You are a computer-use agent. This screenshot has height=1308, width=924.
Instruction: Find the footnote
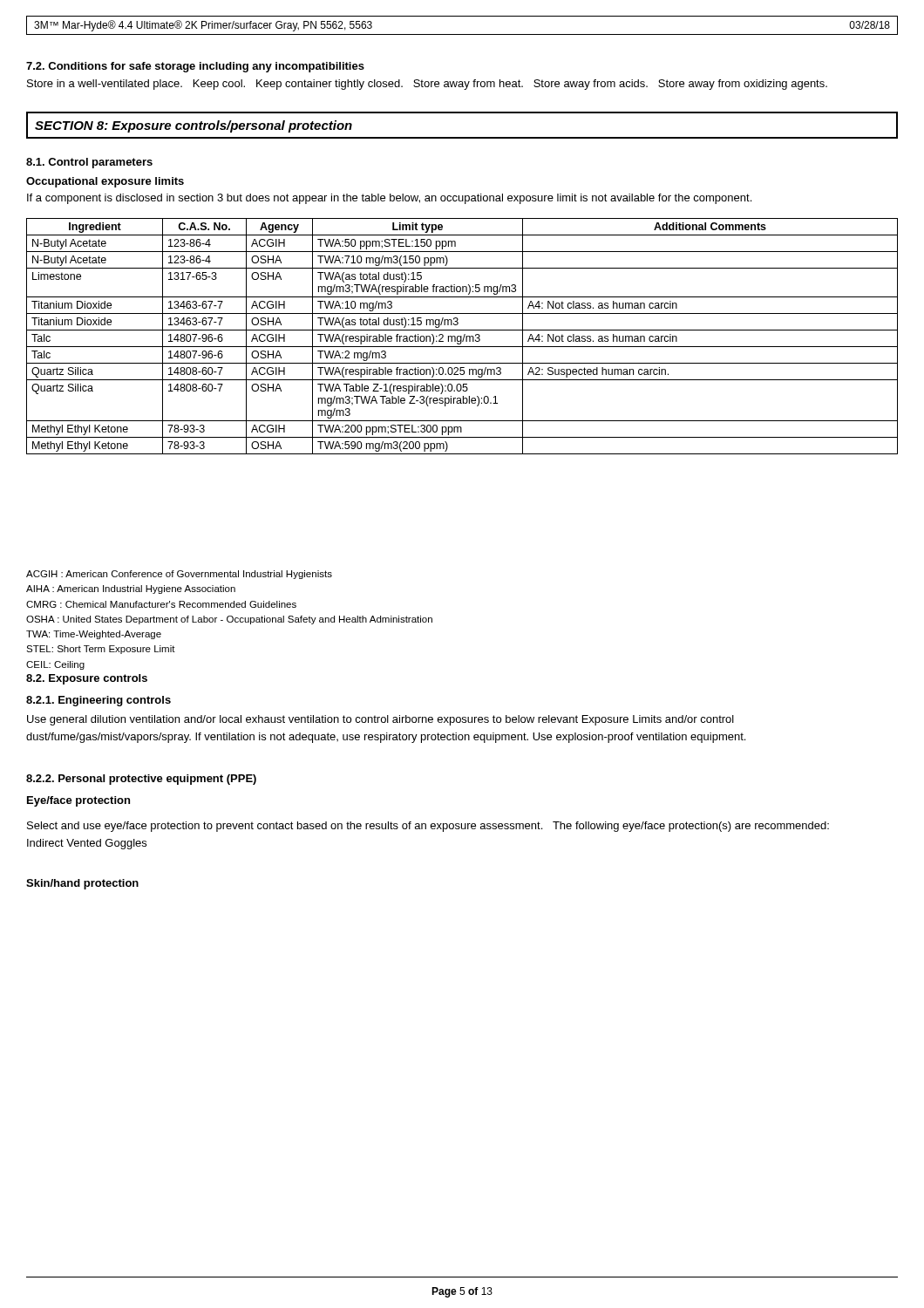tap(230, 619)
